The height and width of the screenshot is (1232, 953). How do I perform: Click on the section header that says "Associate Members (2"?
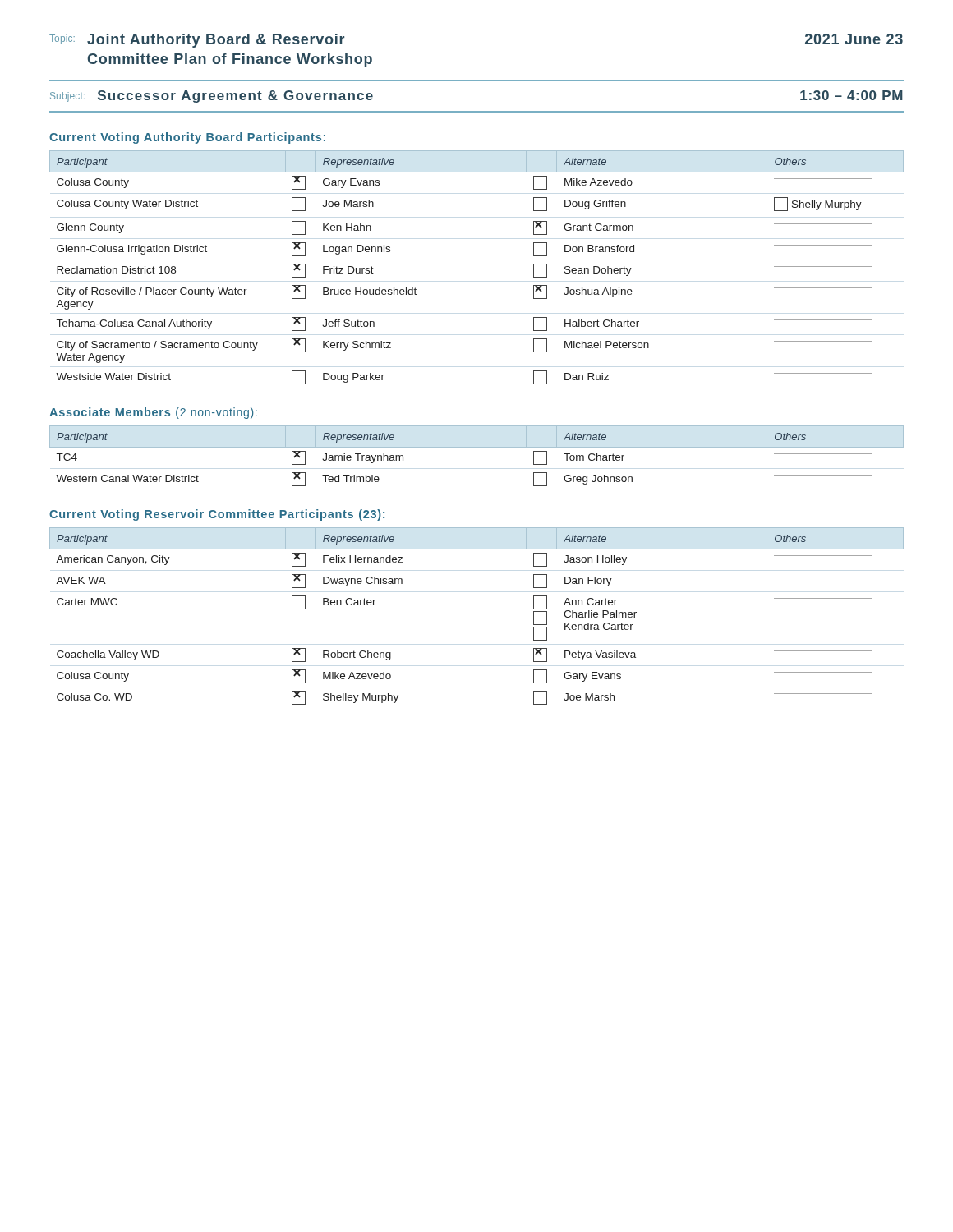[154, 412]
